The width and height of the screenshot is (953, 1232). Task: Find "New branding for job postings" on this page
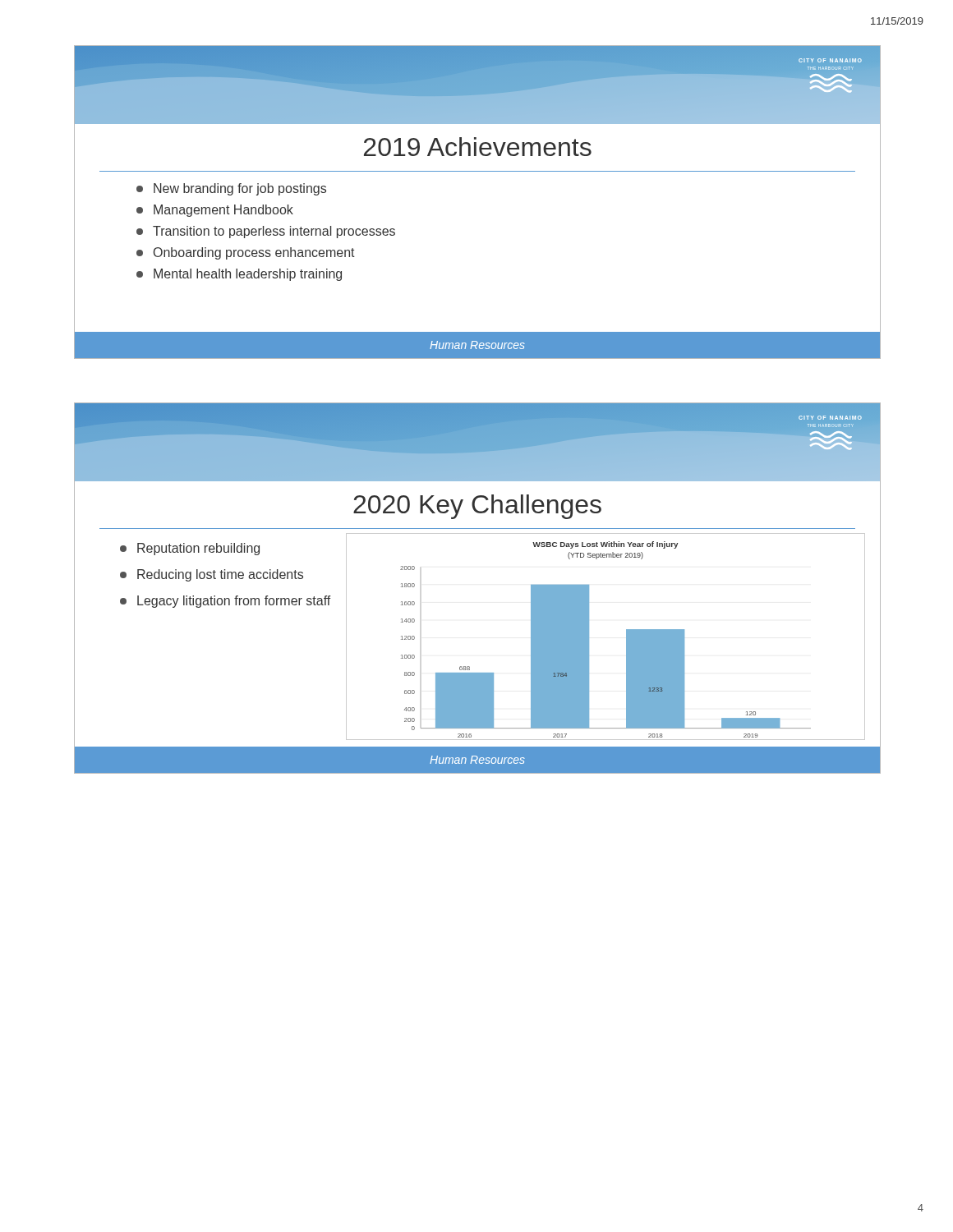(232, 189)
